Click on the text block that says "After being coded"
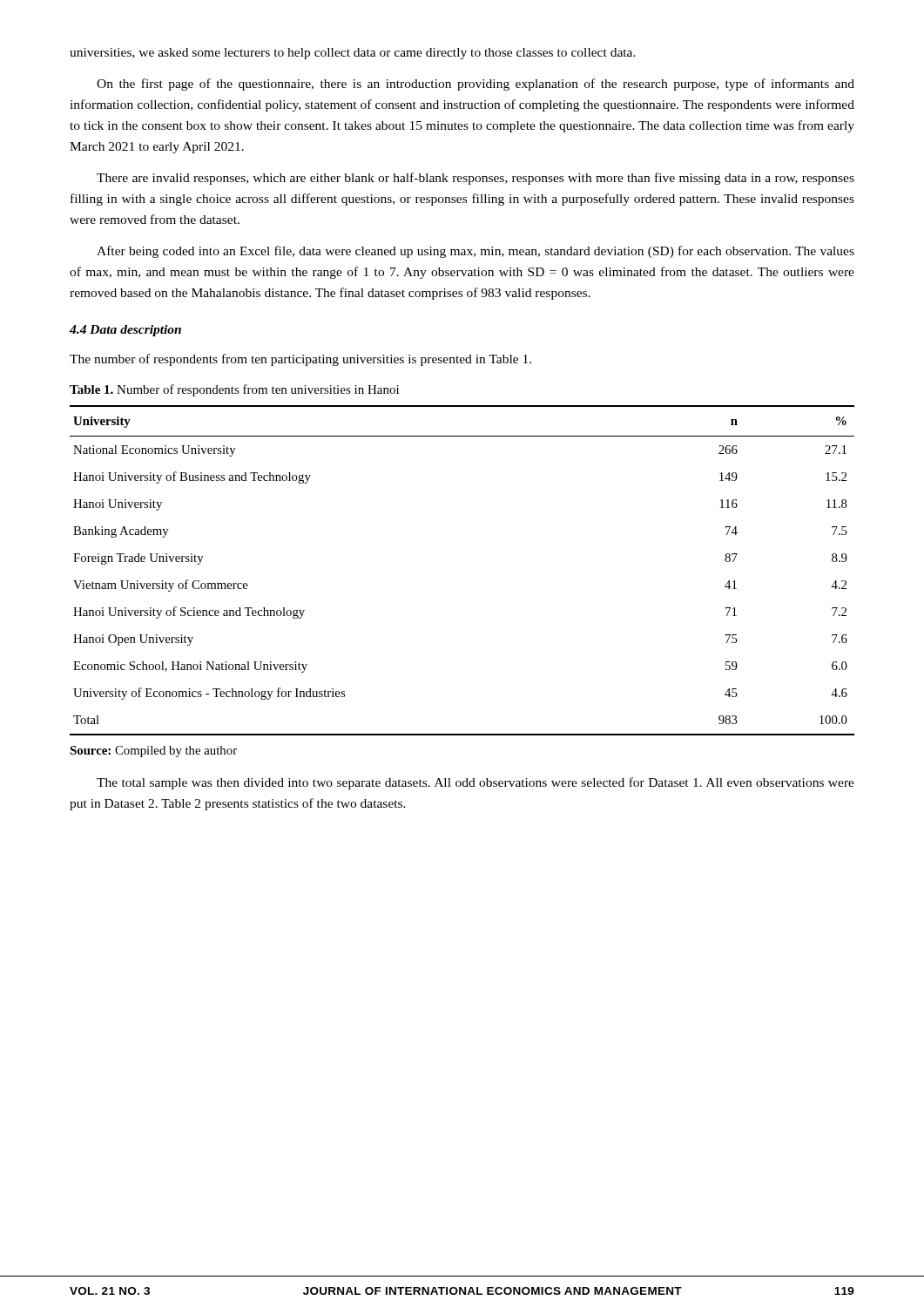This screenshot has height=1307, width=924. (462, 272)
